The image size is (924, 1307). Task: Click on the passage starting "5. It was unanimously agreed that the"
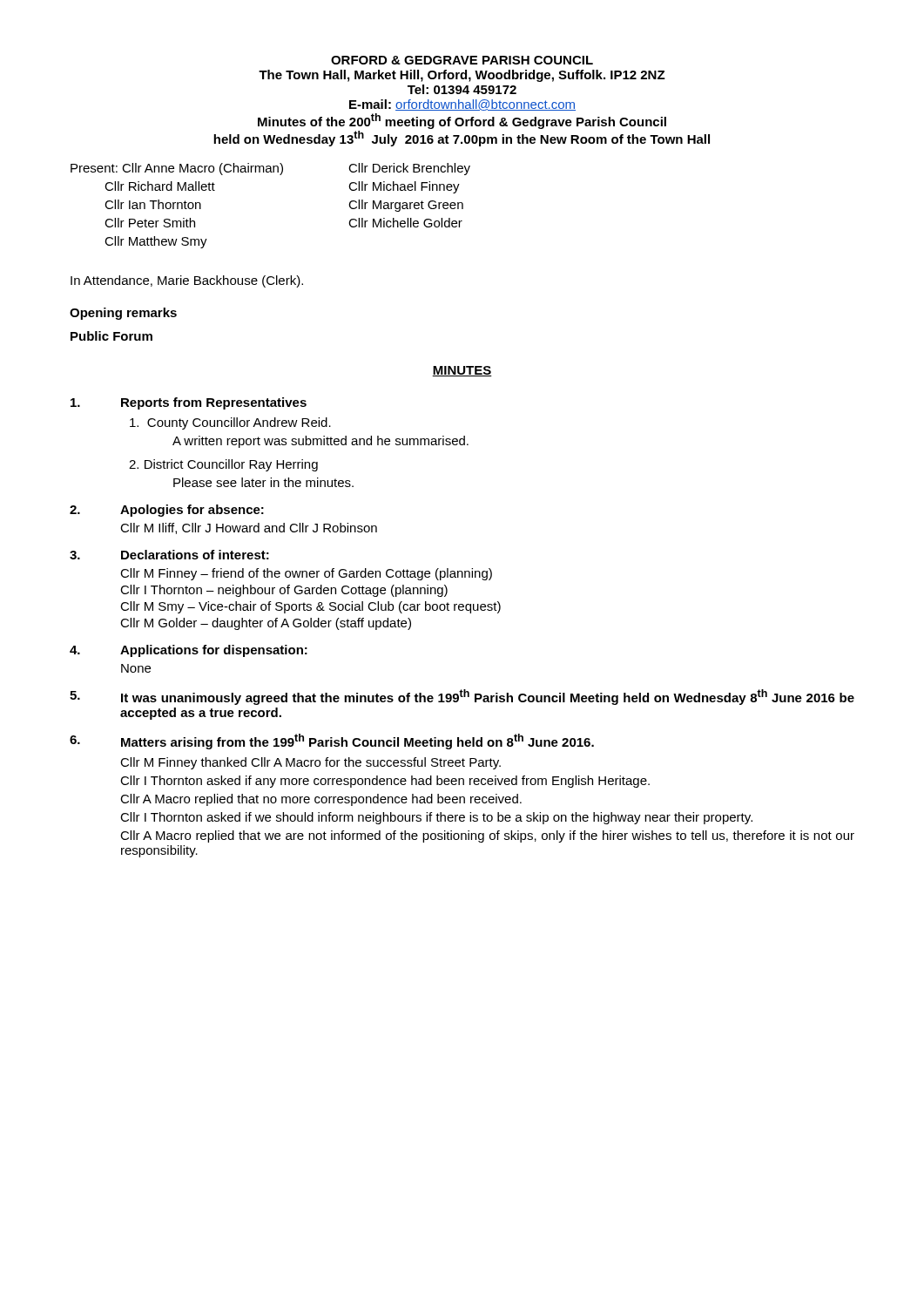(x=462, y=704)
